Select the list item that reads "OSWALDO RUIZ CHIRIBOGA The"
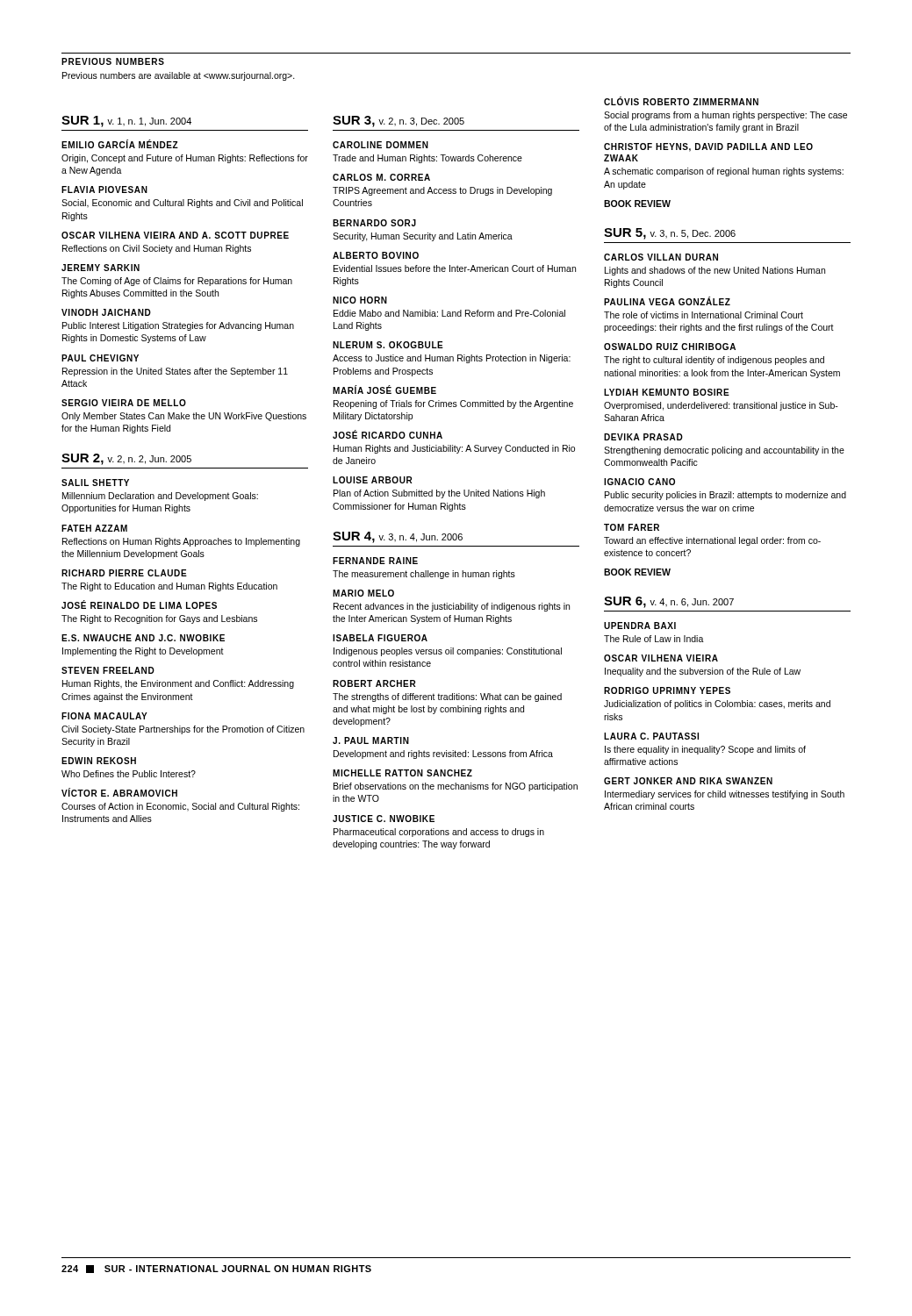 tap(727, 360)
